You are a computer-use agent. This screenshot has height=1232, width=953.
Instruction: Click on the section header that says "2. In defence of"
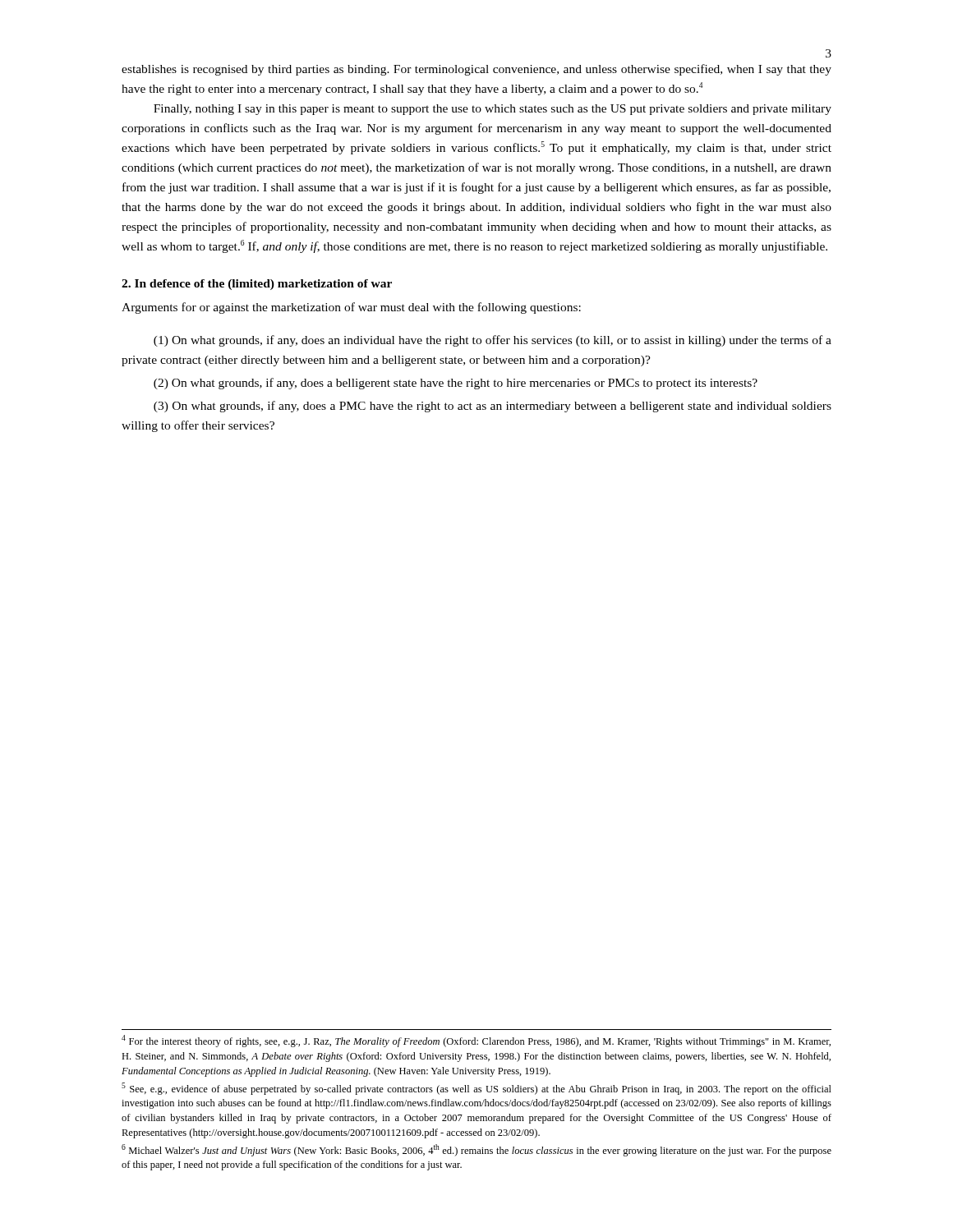coord(257,283)
